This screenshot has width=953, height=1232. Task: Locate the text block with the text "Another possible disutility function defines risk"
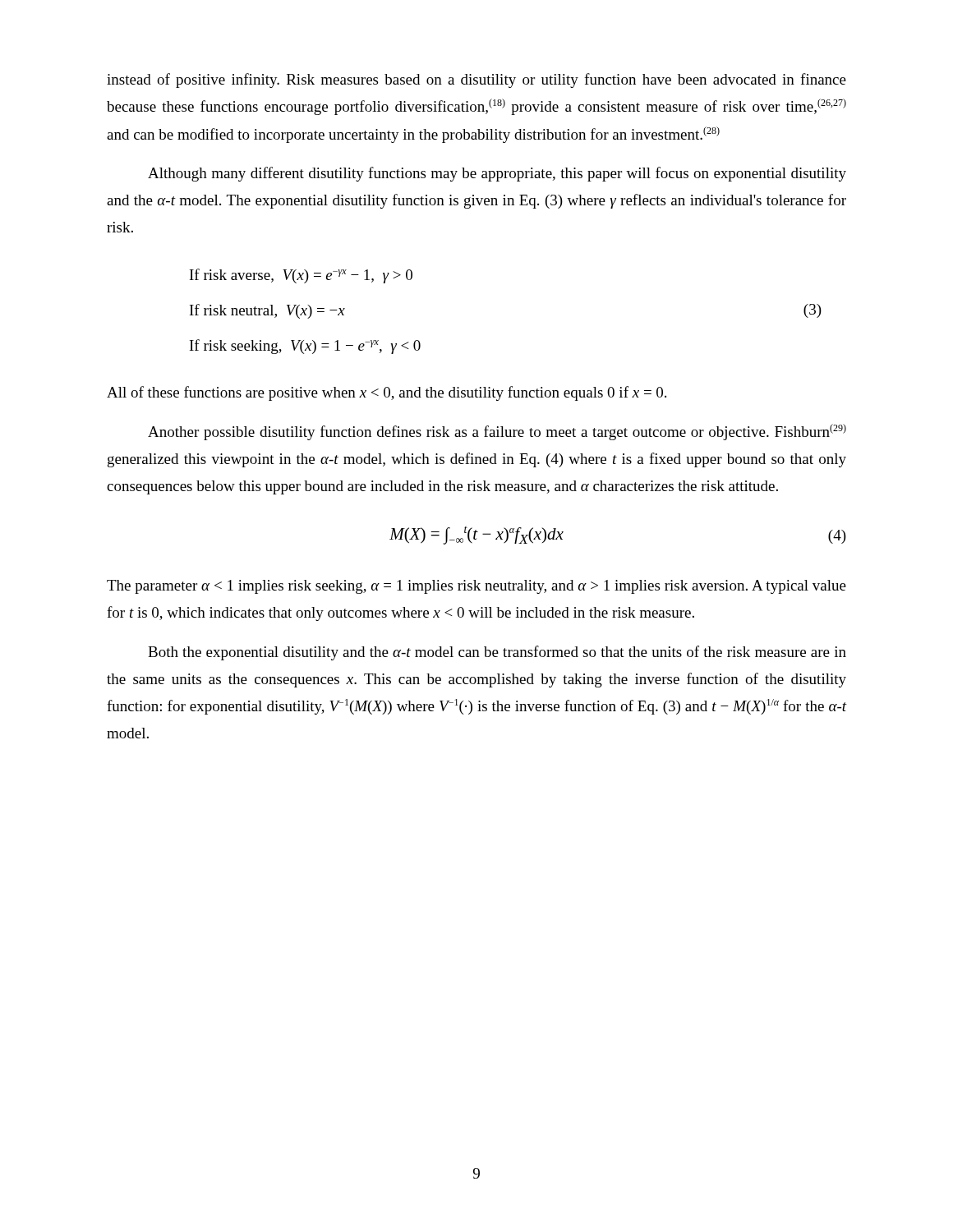pyautogui.click(x=476, y=459)
